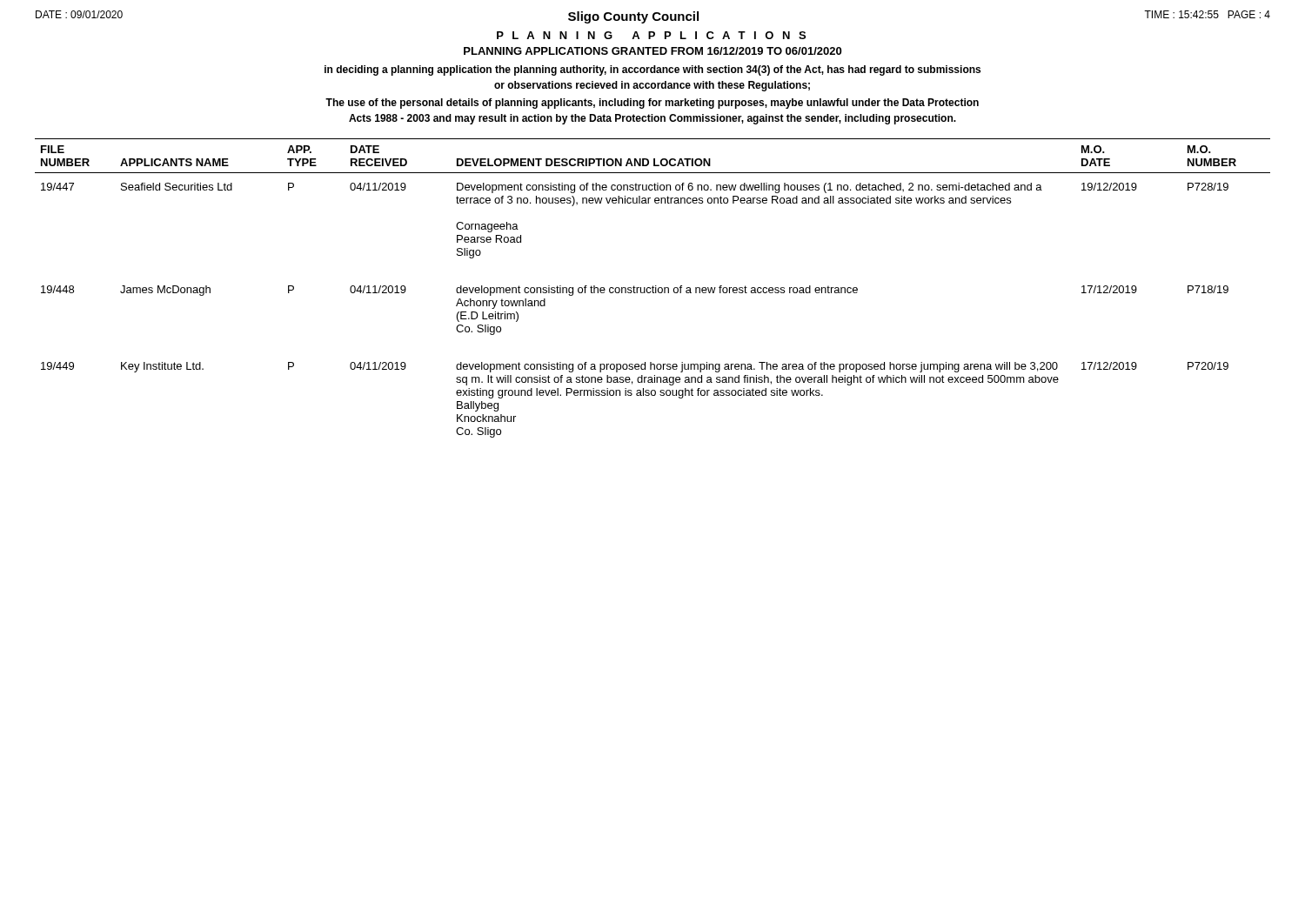Viewport: 1305px width, 924px height.
Task: Click where it says "PLANNING APPLICATIONS GRANTED FROM 16/12/2019 TO 06/01/2020"
Action: (x=652, y=51)
